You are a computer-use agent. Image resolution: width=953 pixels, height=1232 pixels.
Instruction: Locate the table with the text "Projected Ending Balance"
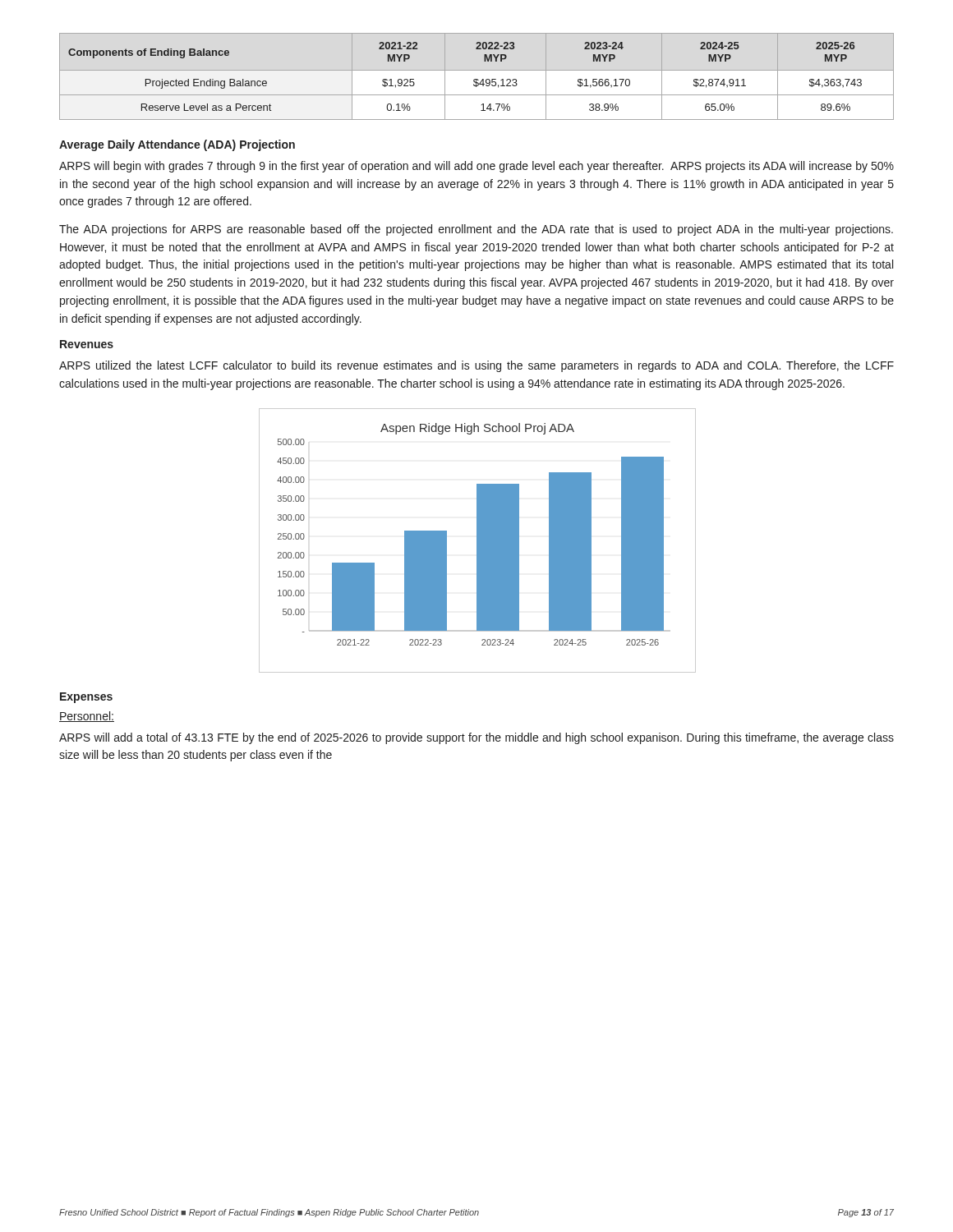coord(476,76)
